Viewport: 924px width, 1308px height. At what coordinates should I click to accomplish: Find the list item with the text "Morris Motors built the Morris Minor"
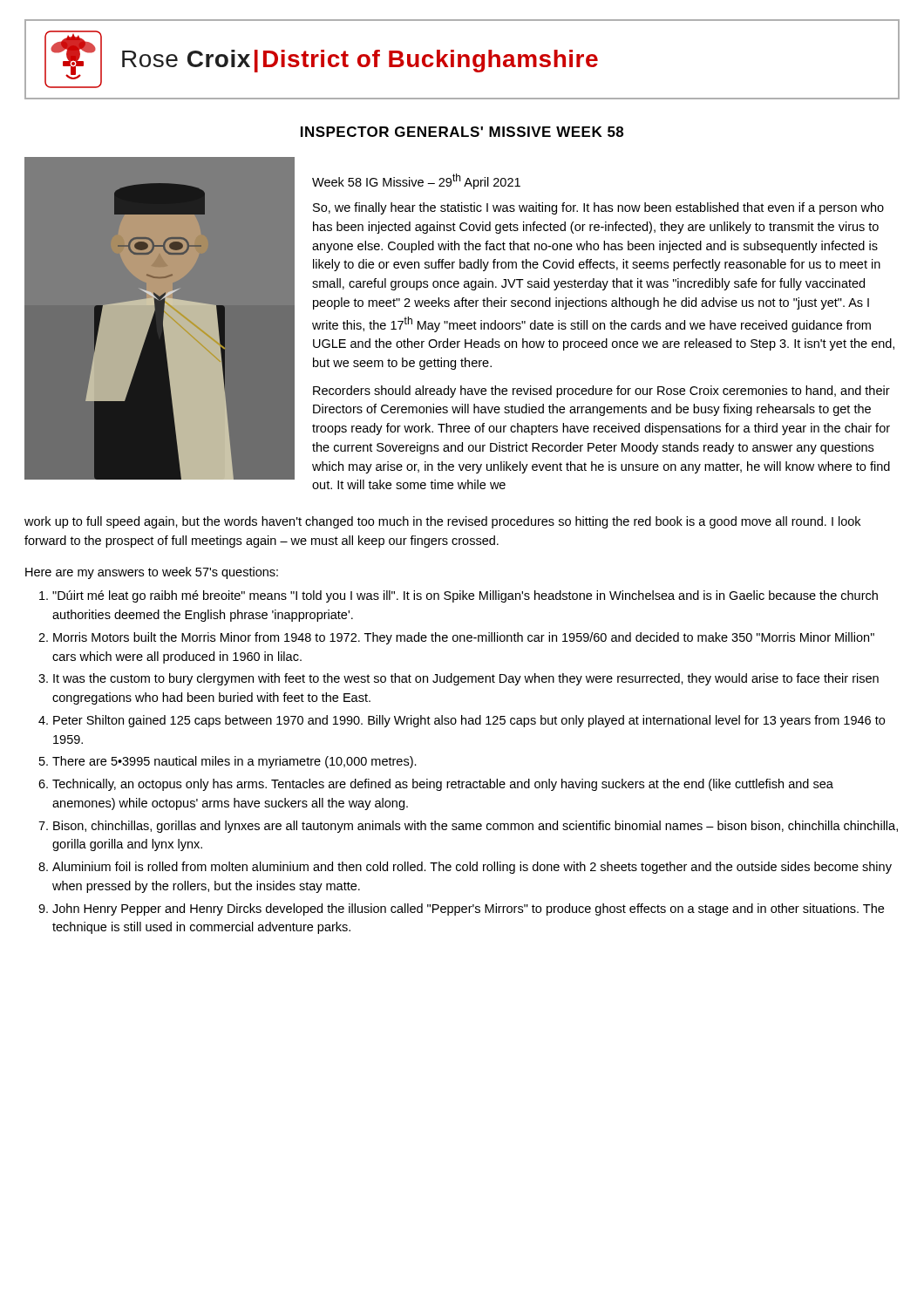tap(463, 647)
